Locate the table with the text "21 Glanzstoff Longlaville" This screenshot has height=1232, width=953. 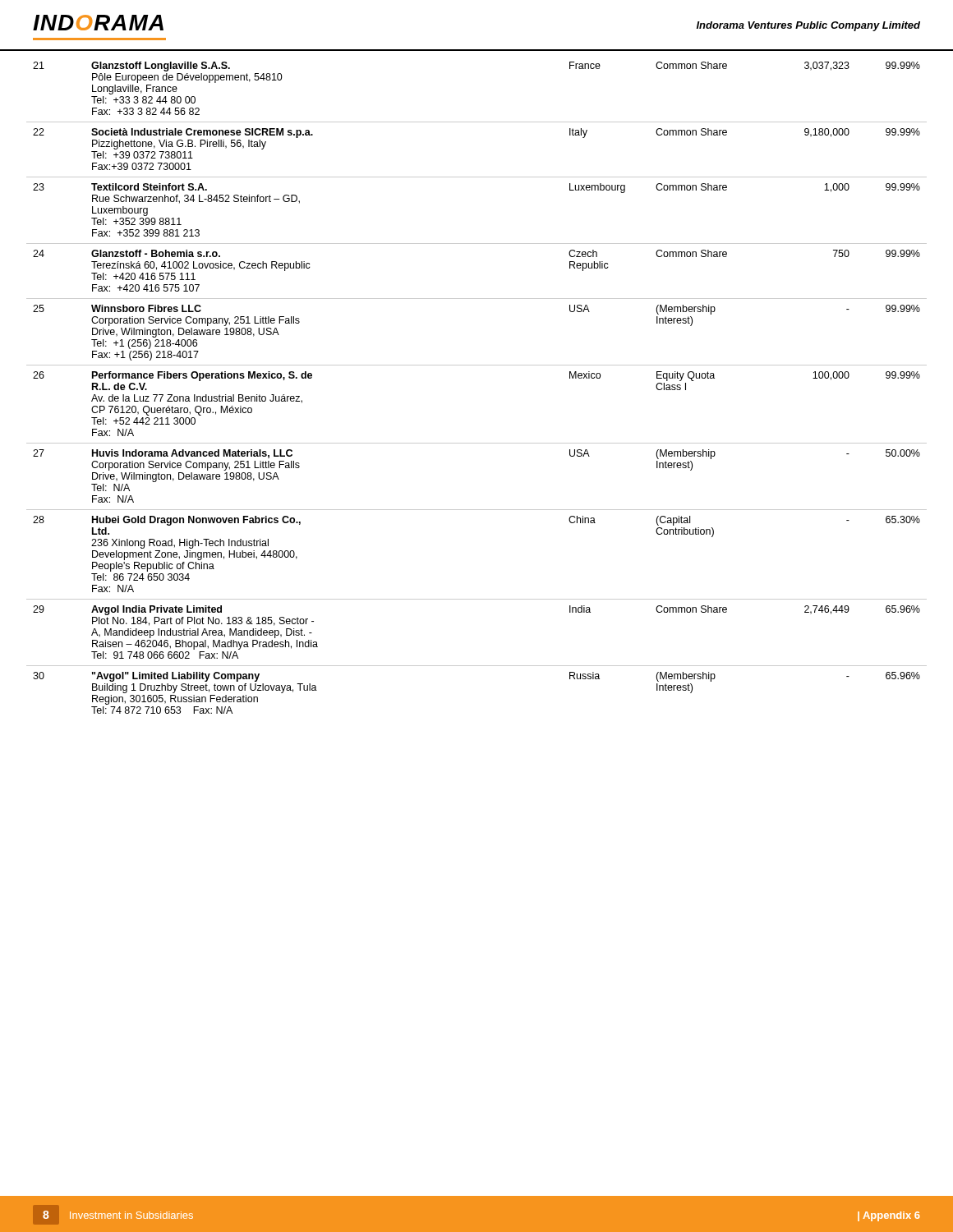[x=476, y=388]
